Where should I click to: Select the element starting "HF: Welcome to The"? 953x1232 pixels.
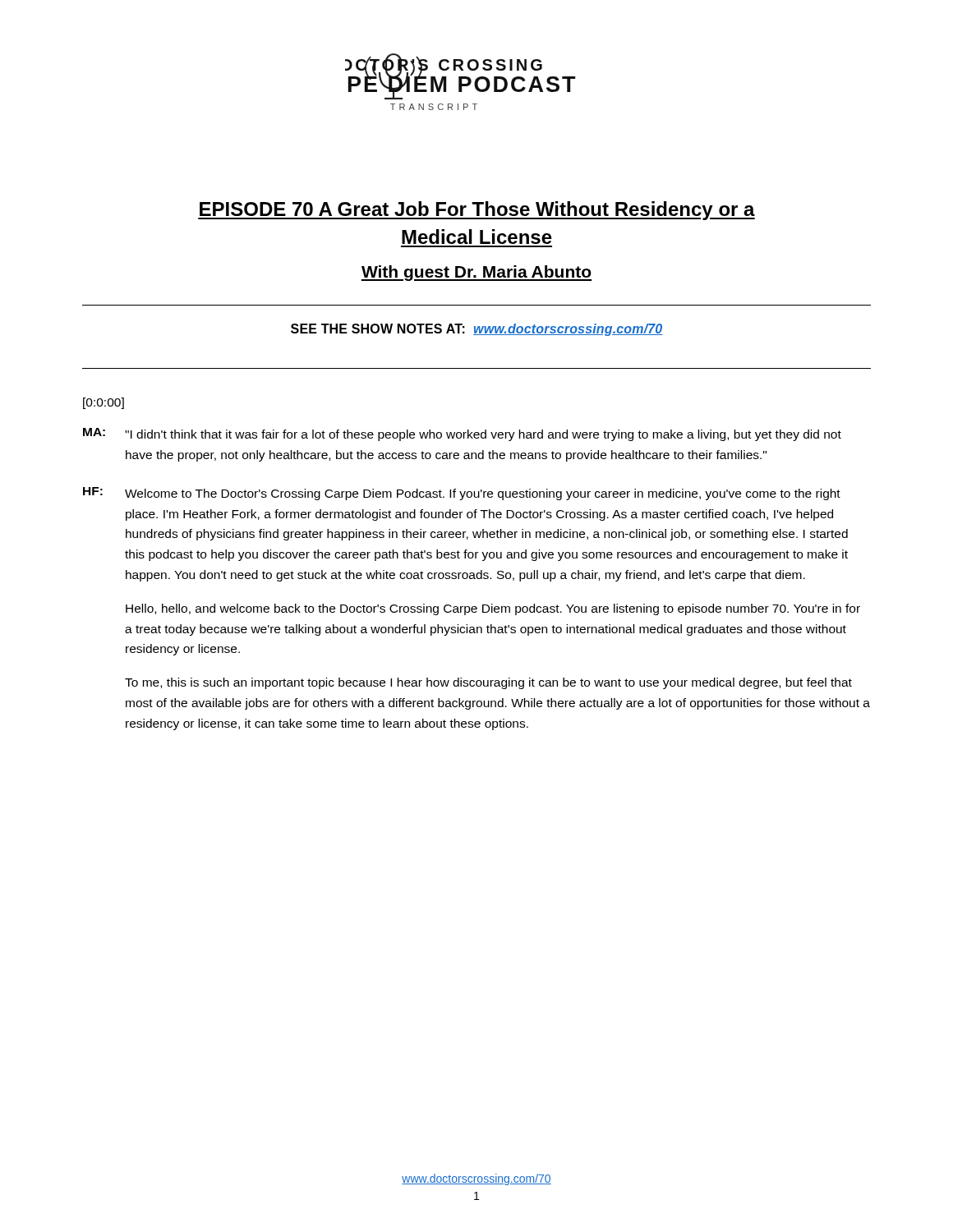tap(476, 609)
